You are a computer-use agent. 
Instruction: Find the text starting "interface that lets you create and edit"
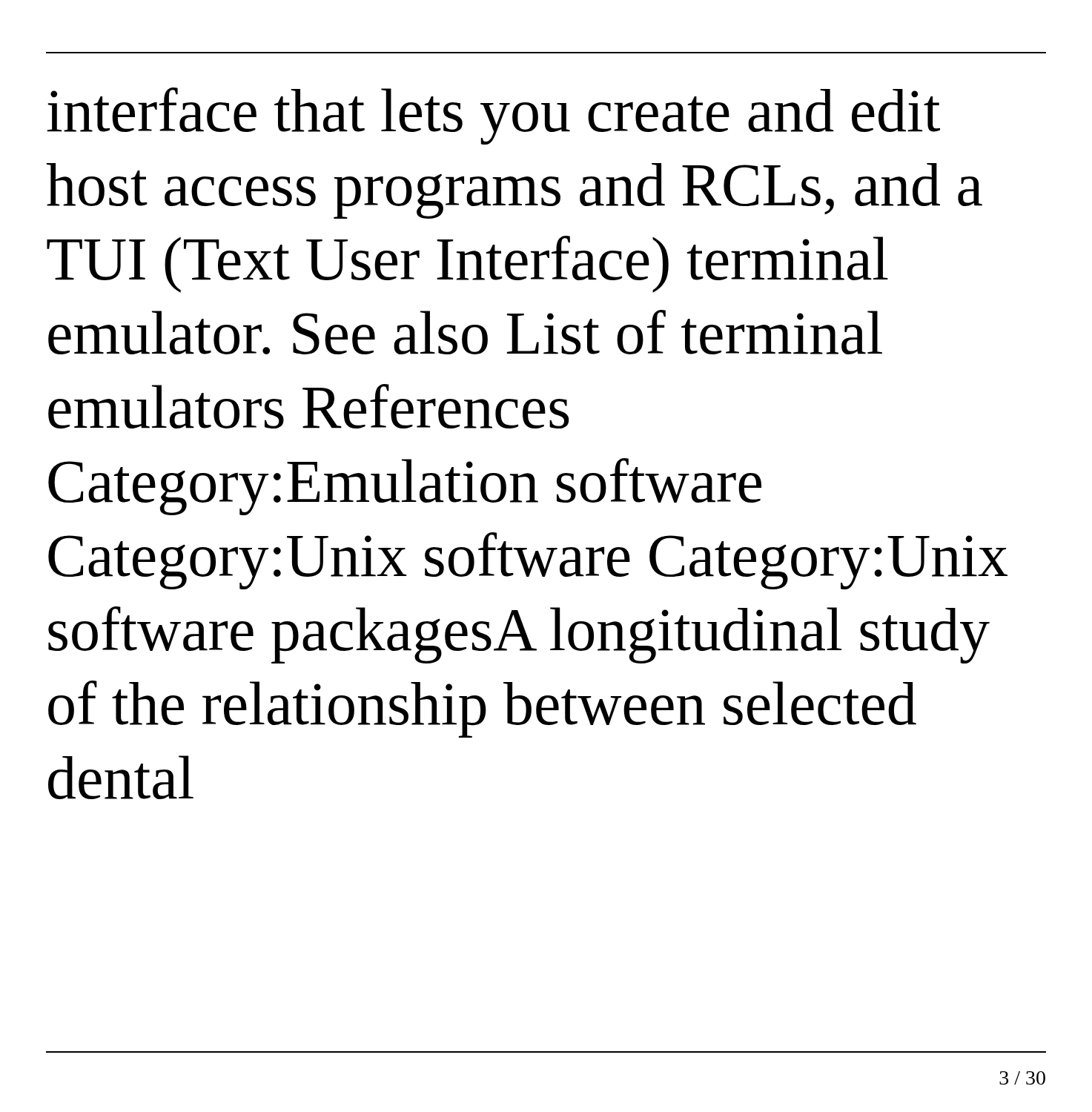(527, 445)
